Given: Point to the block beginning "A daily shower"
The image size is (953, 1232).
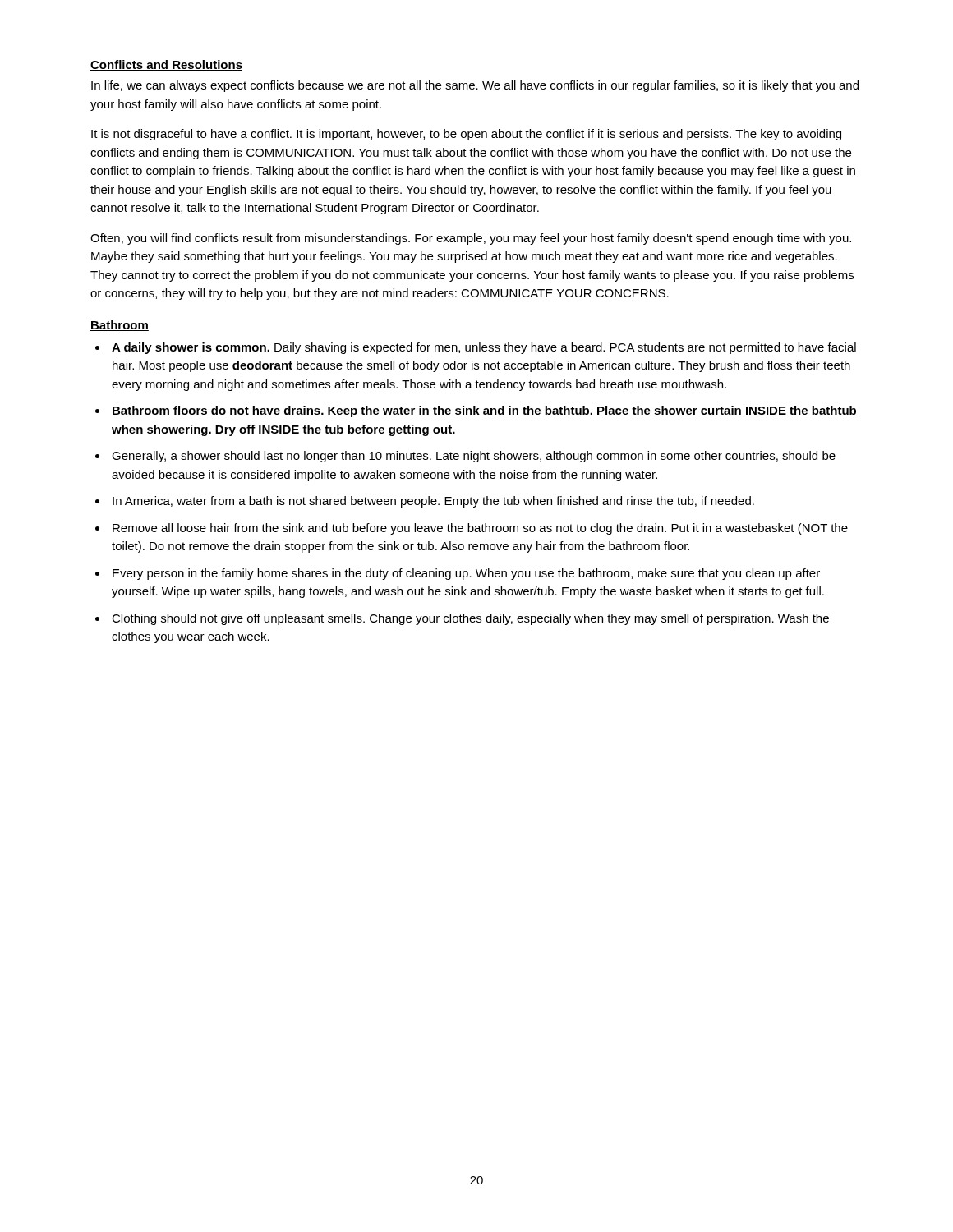Looking at the screenshot, I should 484,365.
